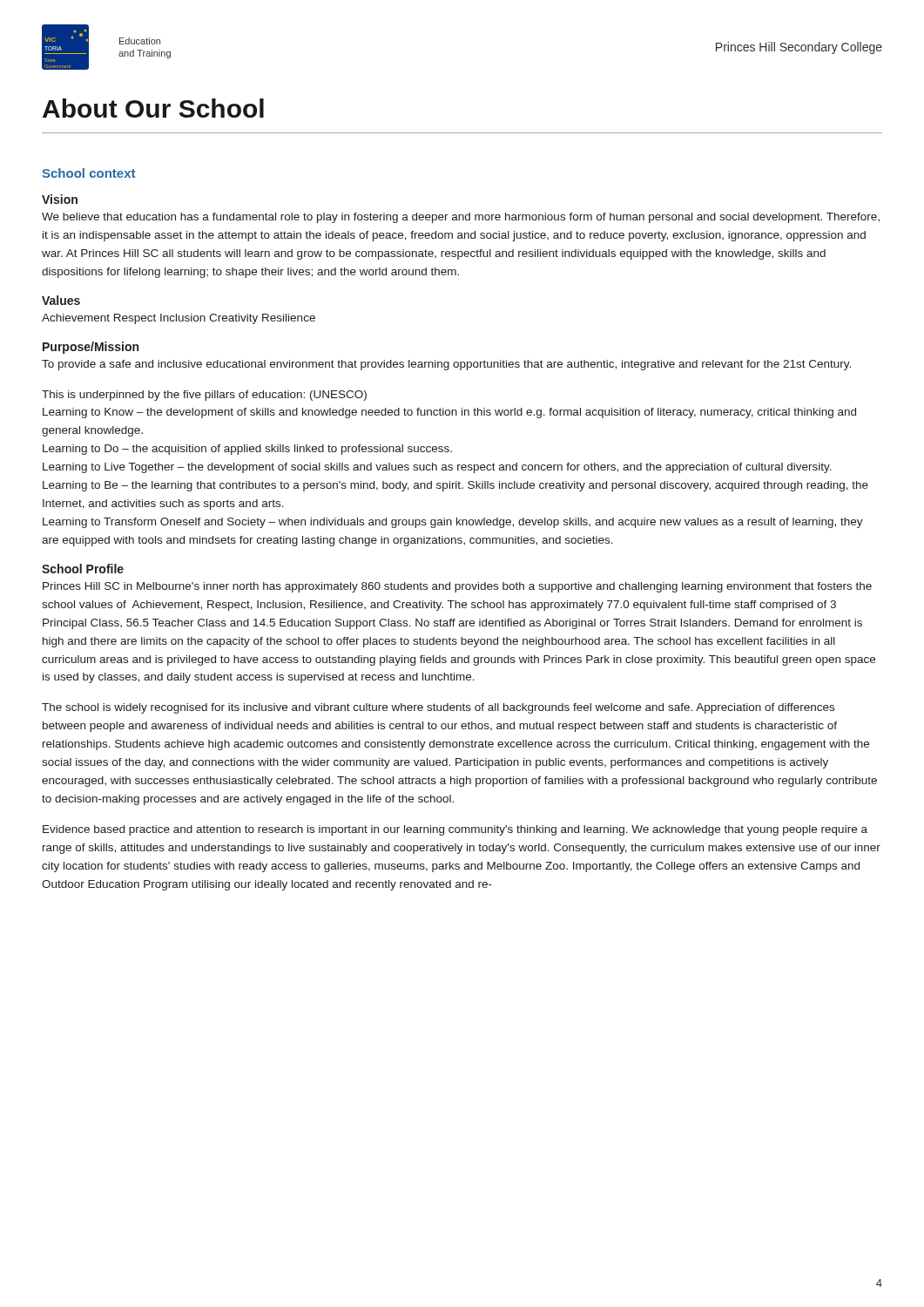Screen dimensions: 1307x924
Task: Click on the element starting "Evidence based practice and"
Action: click(461, 856)
